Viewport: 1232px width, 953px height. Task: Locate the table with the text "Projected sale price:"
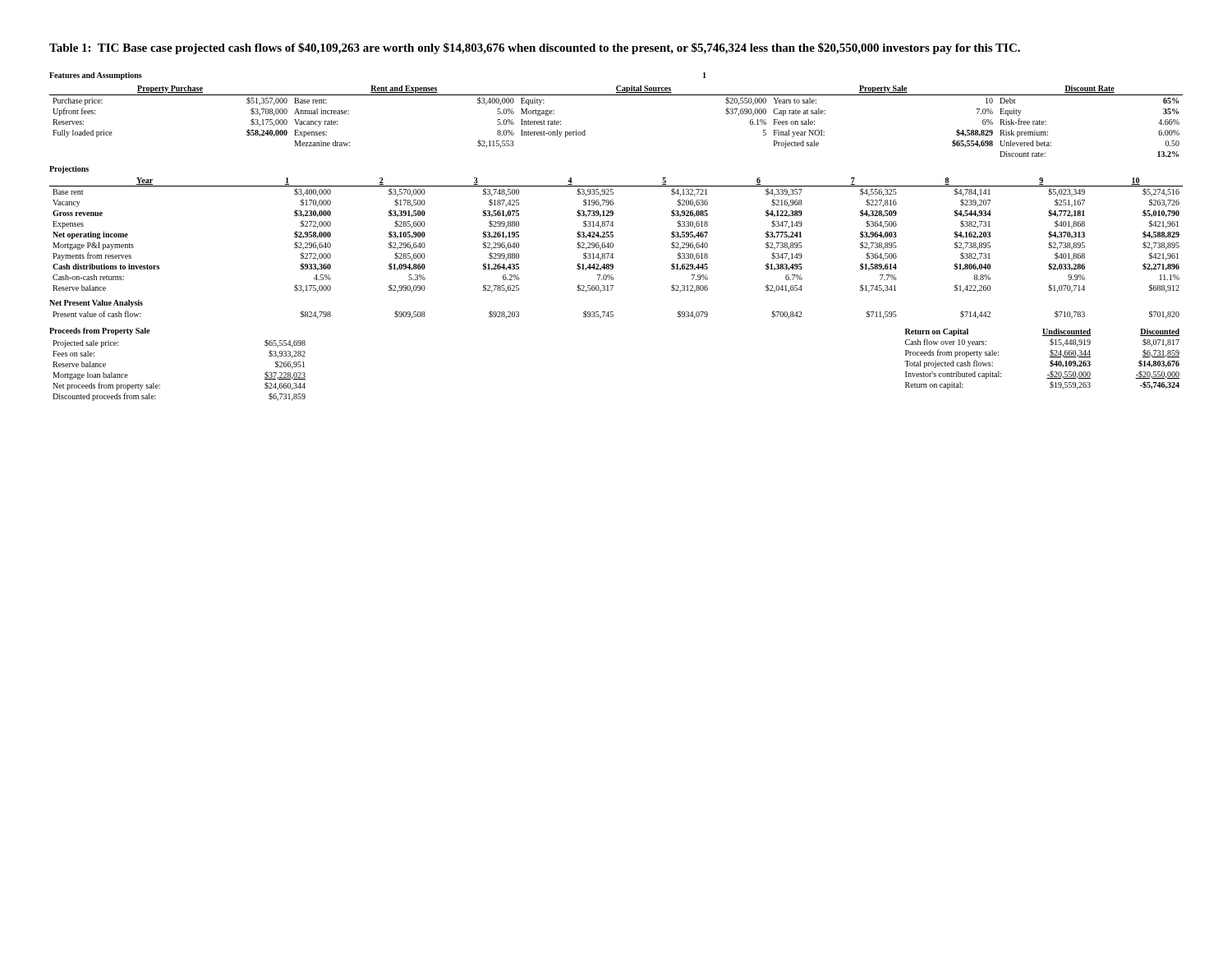click(179, 364)
